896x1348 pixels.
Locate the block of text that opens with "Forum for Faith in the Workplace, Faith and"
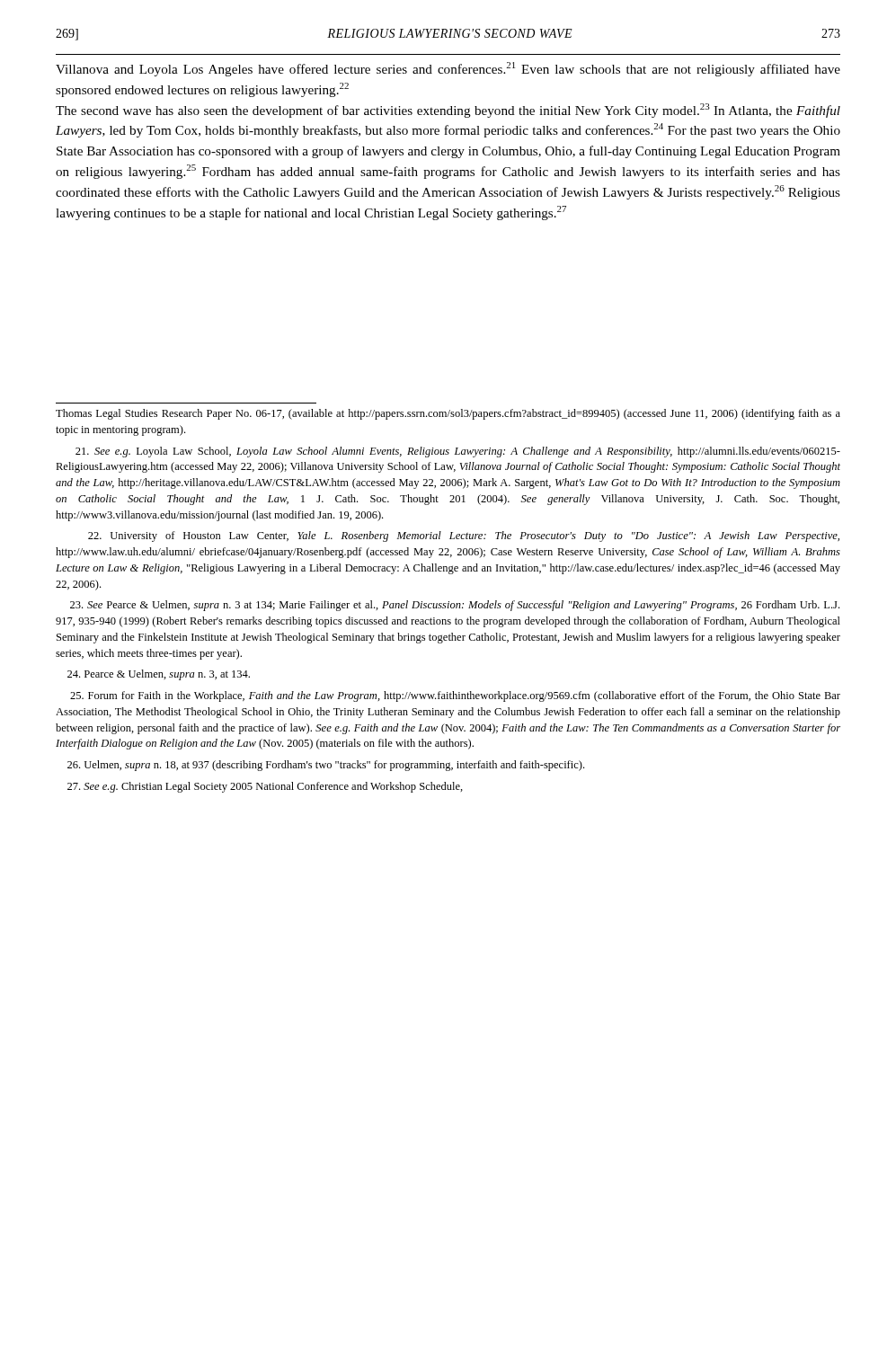coord(448,720)
